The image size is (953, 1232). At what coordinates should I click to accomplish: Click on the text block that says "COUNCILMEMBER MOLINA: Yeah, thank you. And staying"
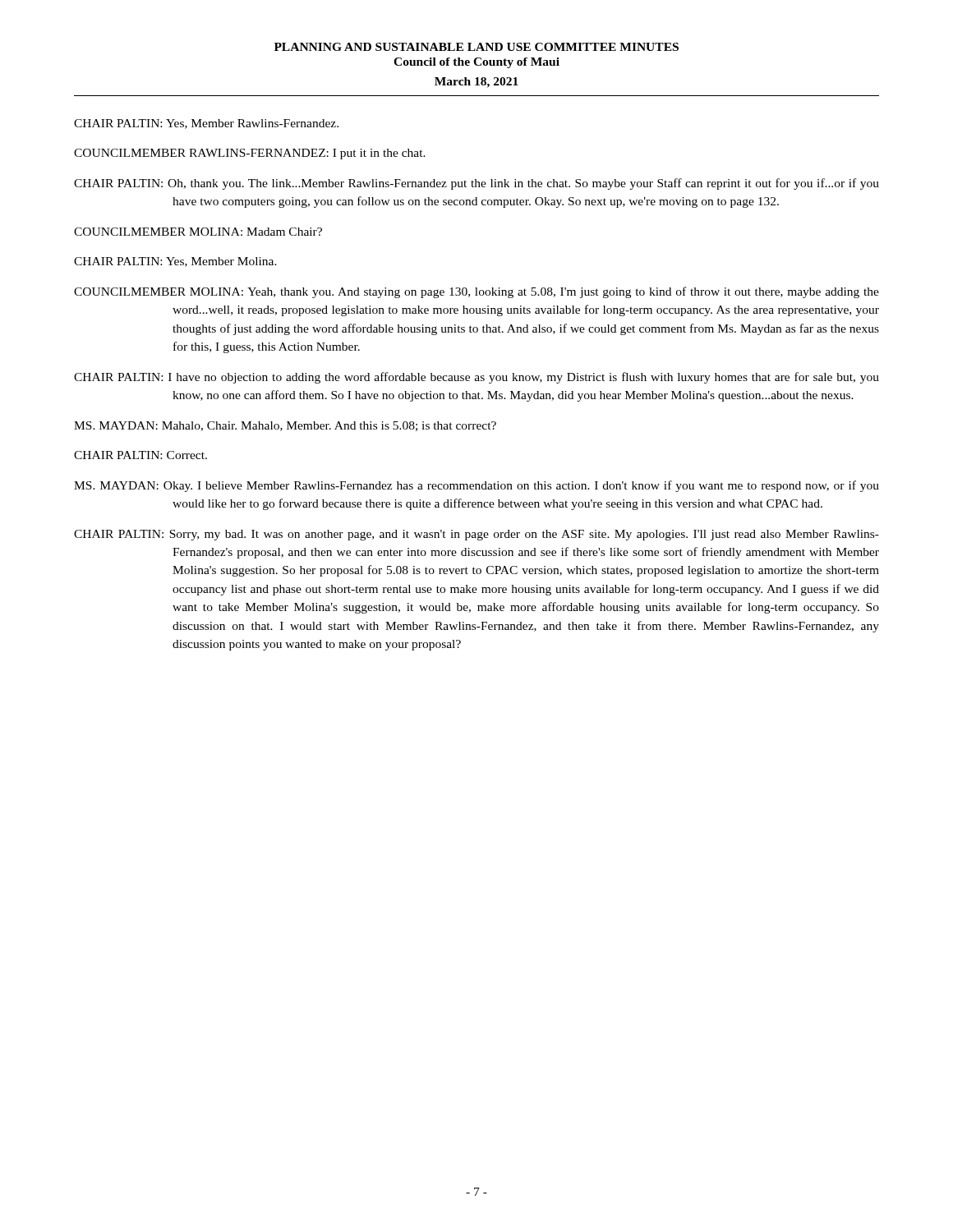point(476,319)
